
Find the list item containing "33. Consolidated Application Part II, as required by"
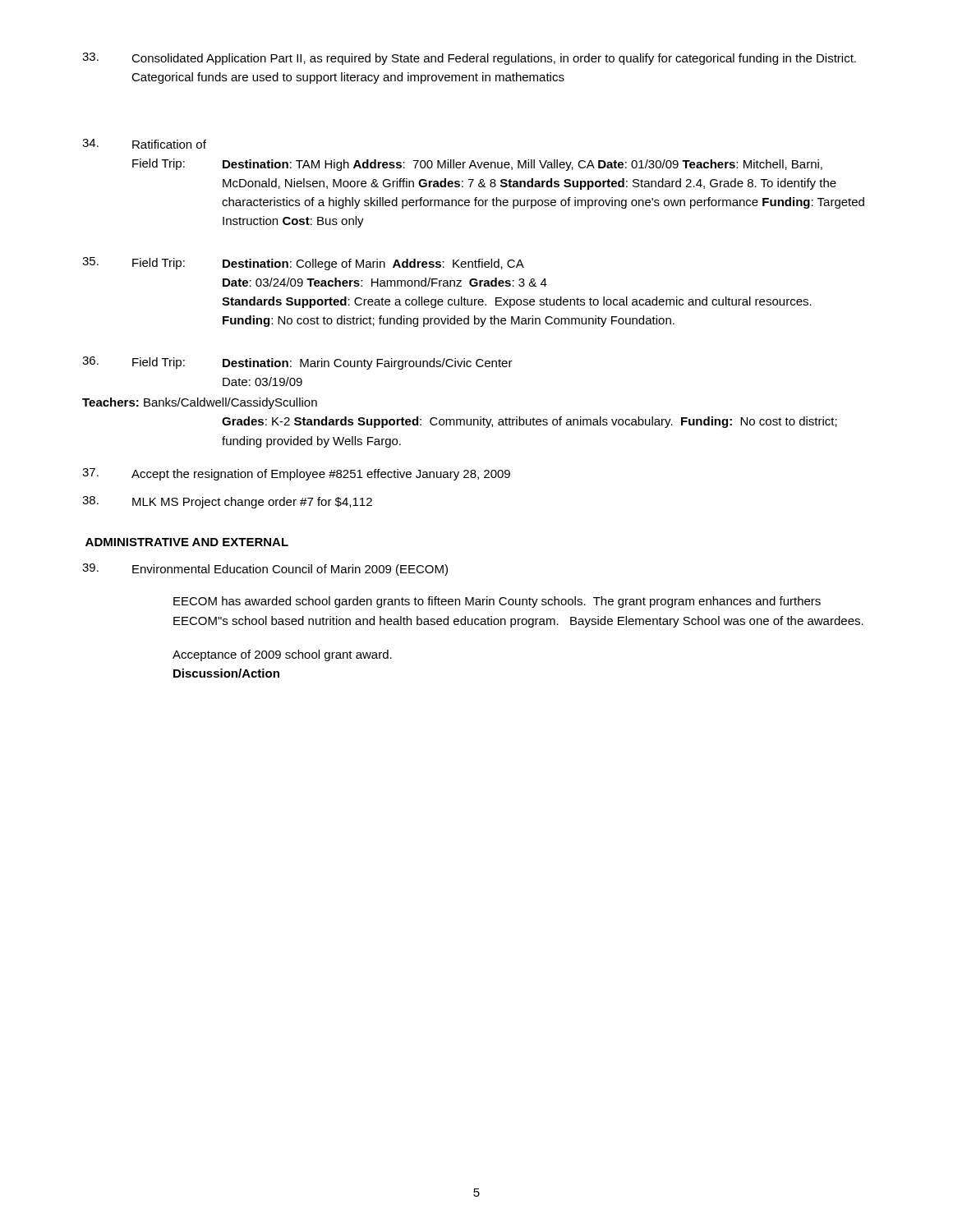point(476,68)
